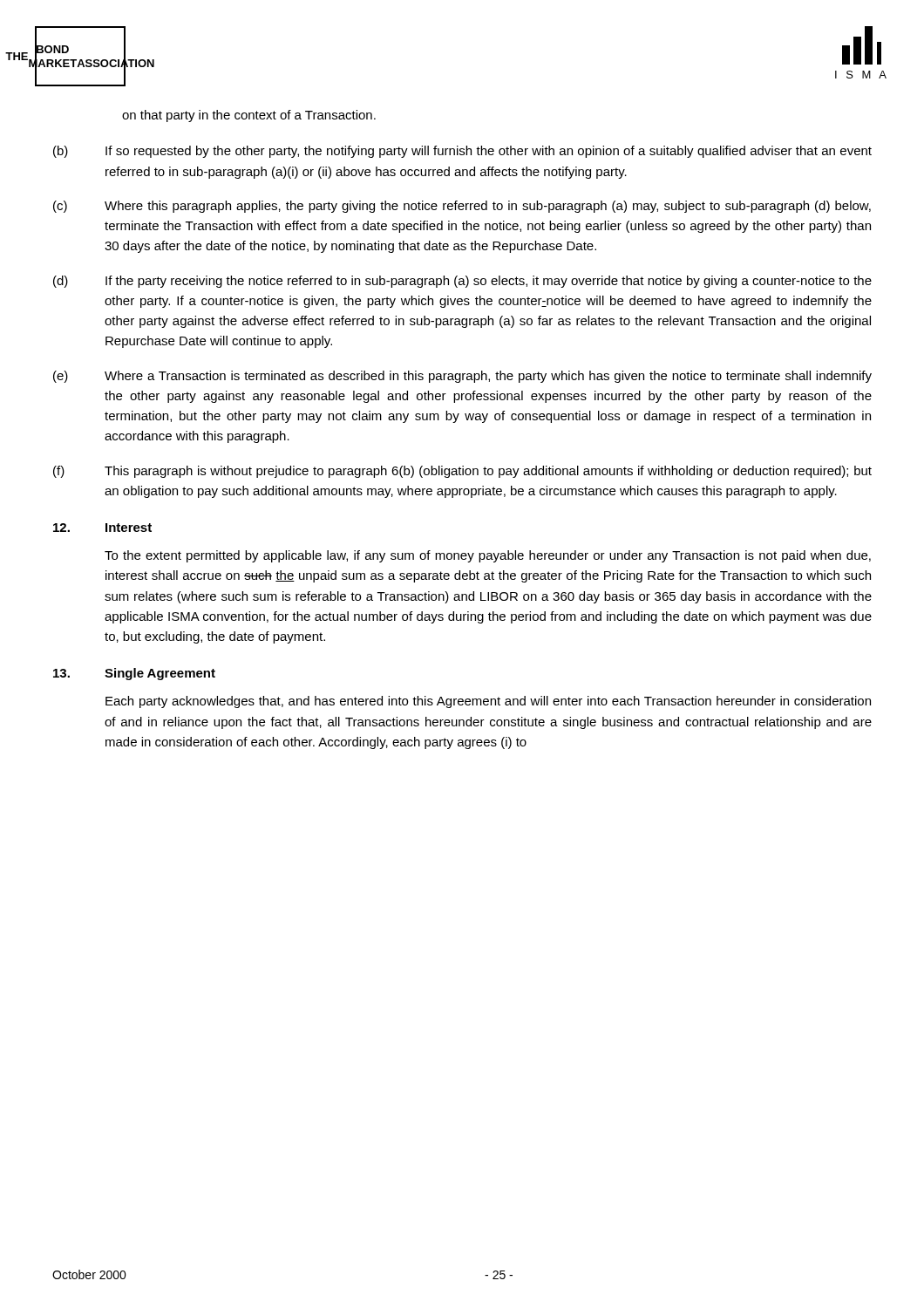924x1308 pixels.
Task: Find the passage starting "on that party in the context of"
Action: point(249,115)
